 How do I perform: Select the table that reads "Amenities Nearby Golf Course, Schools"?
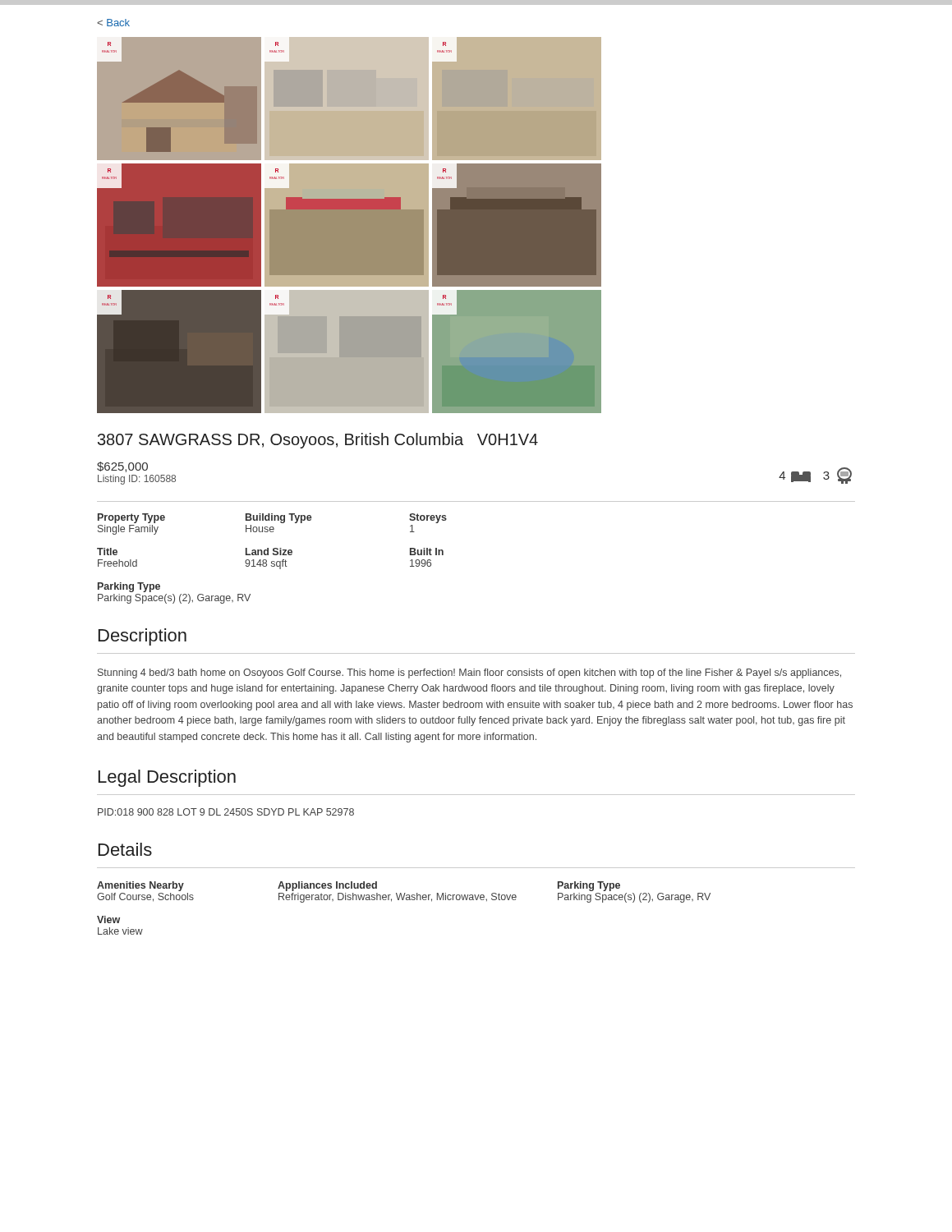476,908
